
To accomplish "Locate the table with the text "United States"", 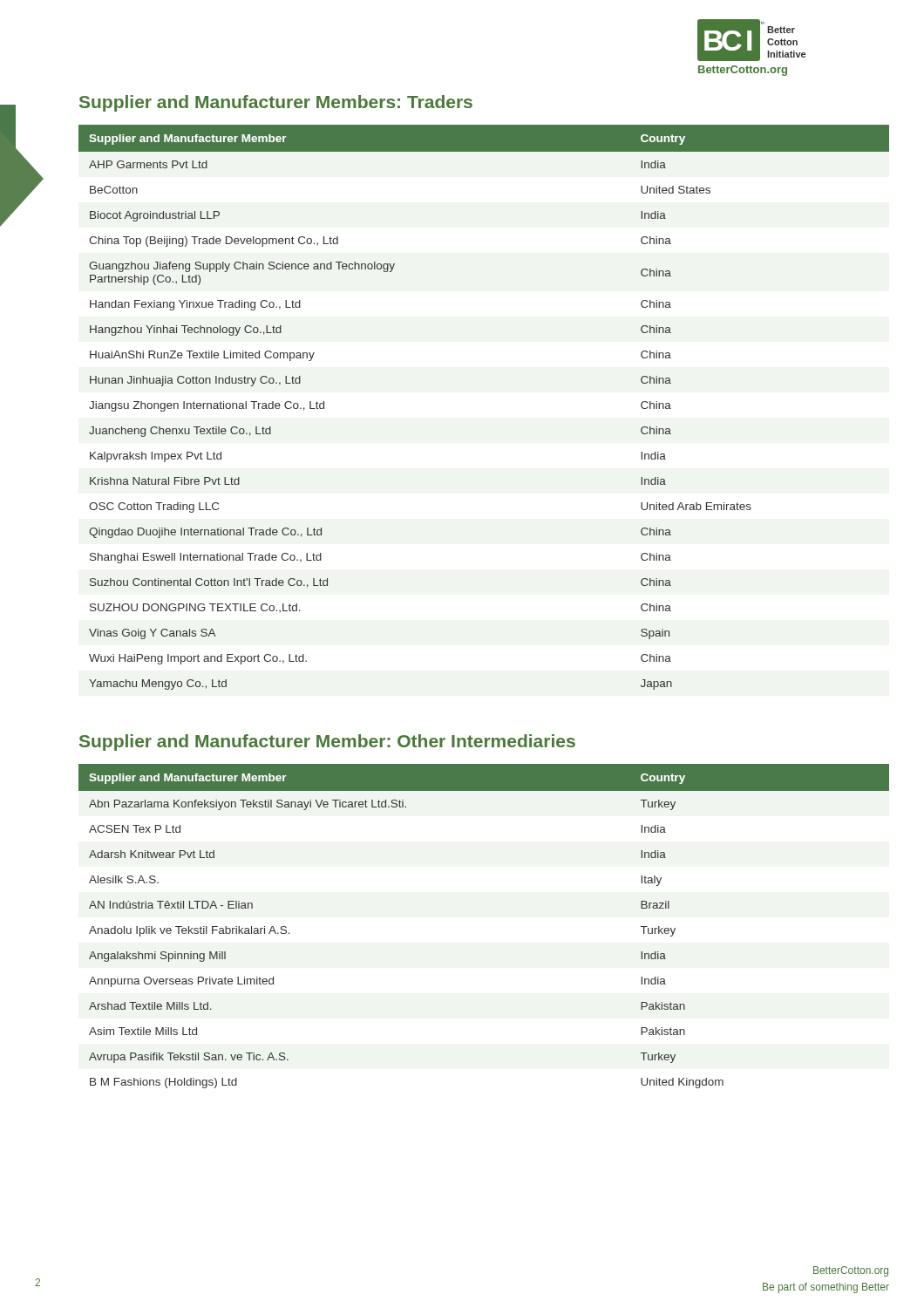I will tap(484, 410).
